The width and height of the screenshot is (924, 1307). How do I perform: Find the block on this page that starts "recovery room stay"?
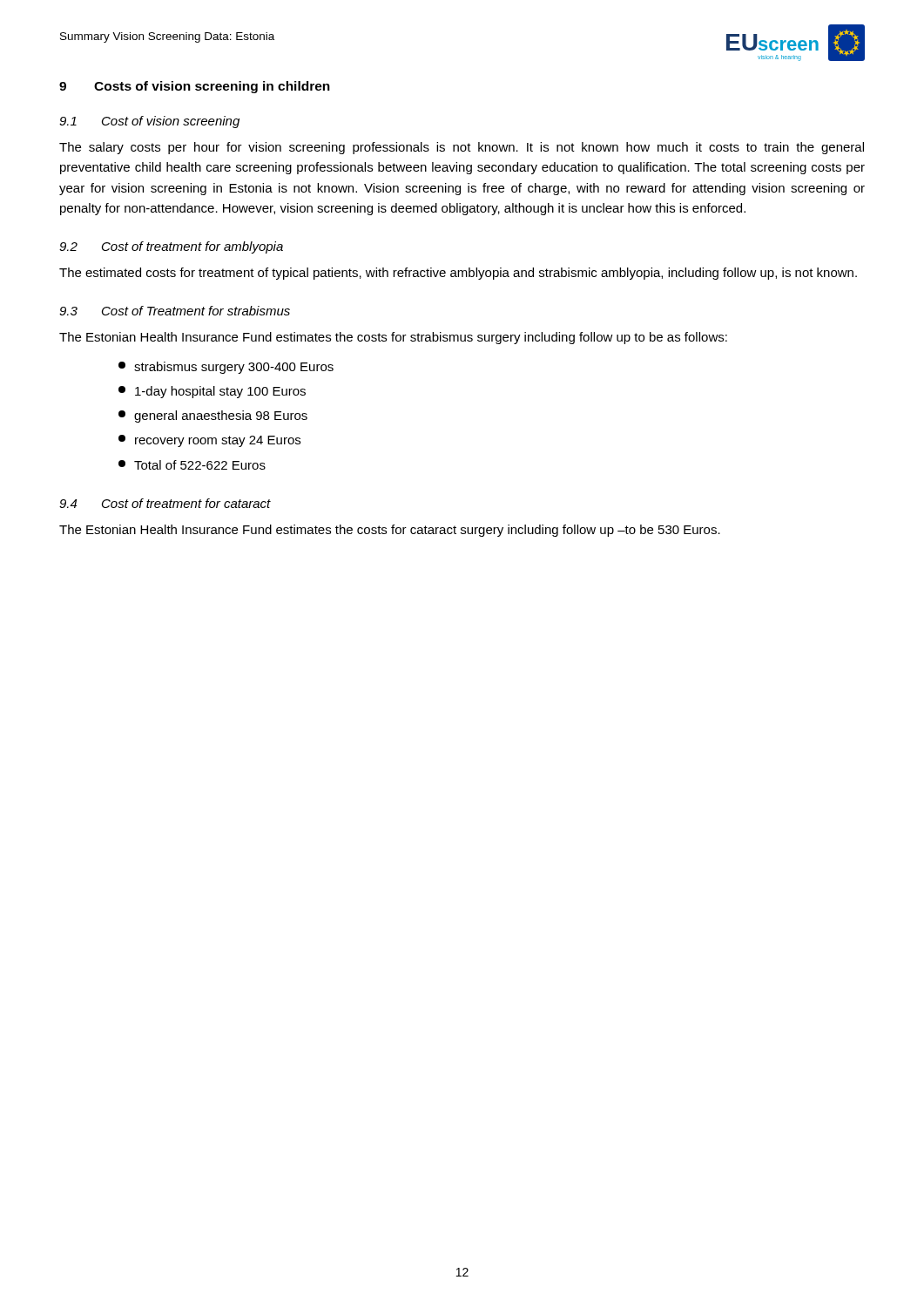coord(210,440)
